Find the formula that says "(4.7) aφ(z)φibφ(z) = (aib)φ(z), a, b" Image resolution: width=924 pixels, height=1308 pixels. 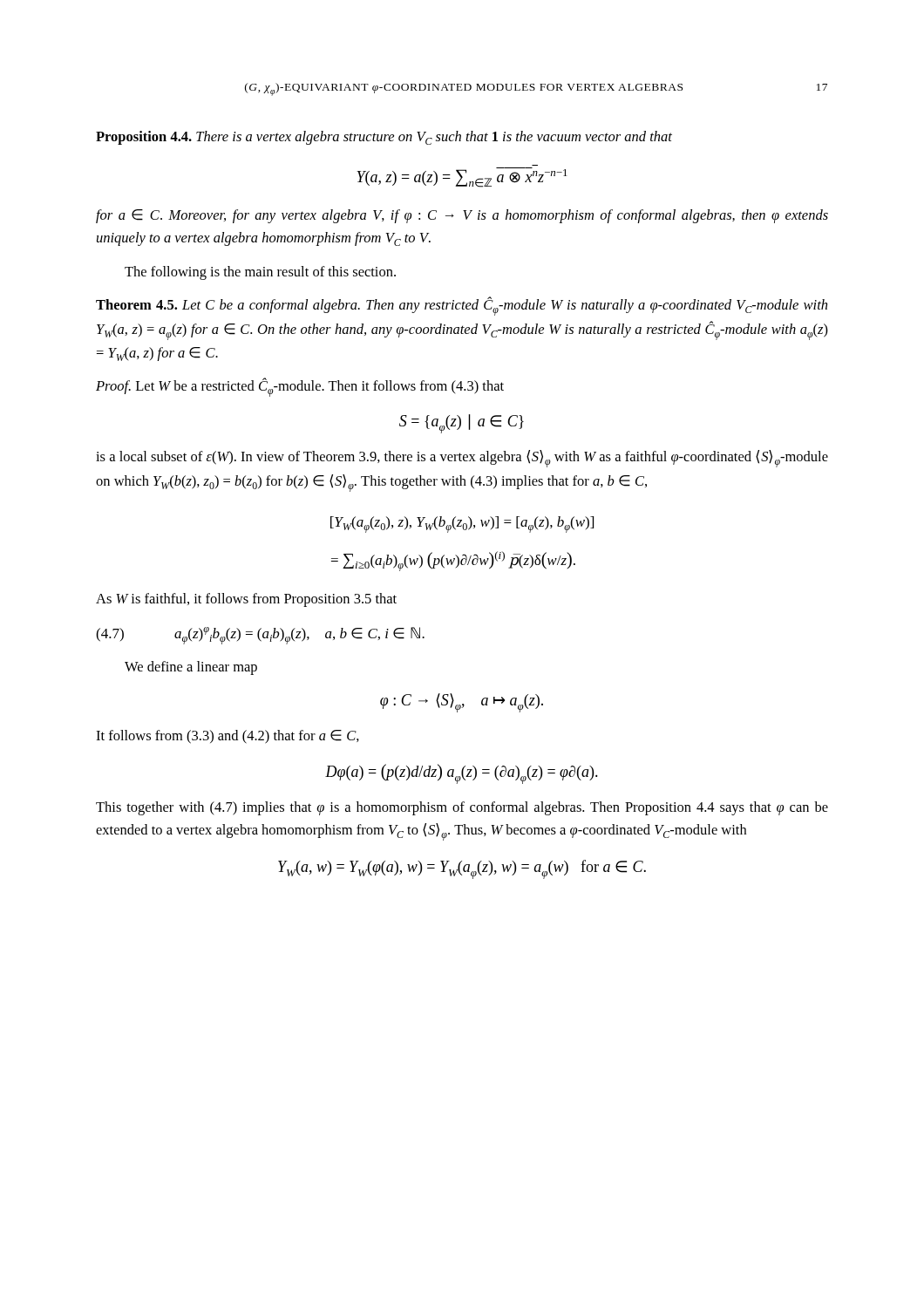tap(260, 636)
